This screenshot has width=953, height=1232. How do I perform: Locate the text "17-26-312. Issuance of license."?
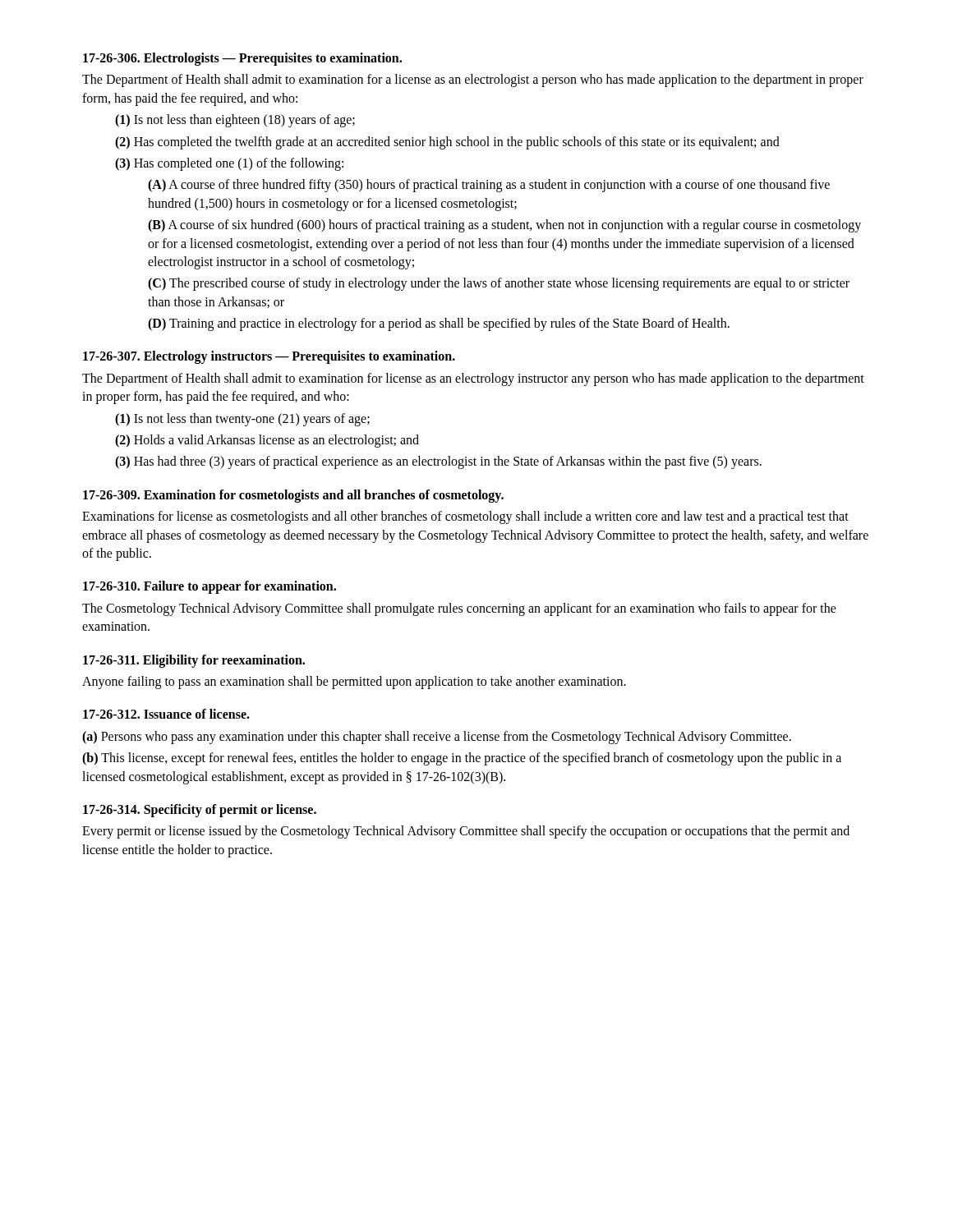pyautogui.click(x=166, y=714)
